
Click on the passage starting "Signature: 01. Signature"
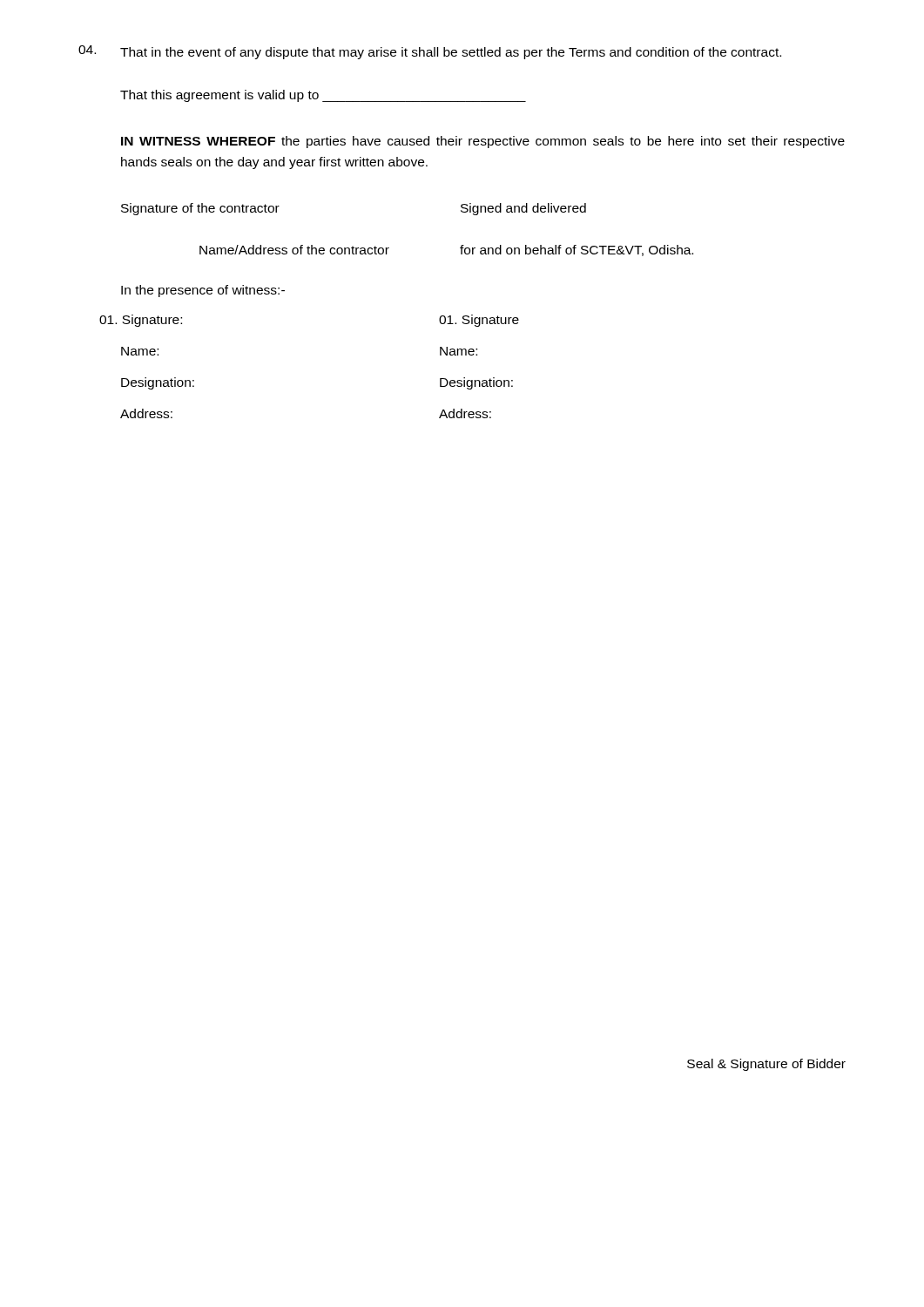[472, 320]
